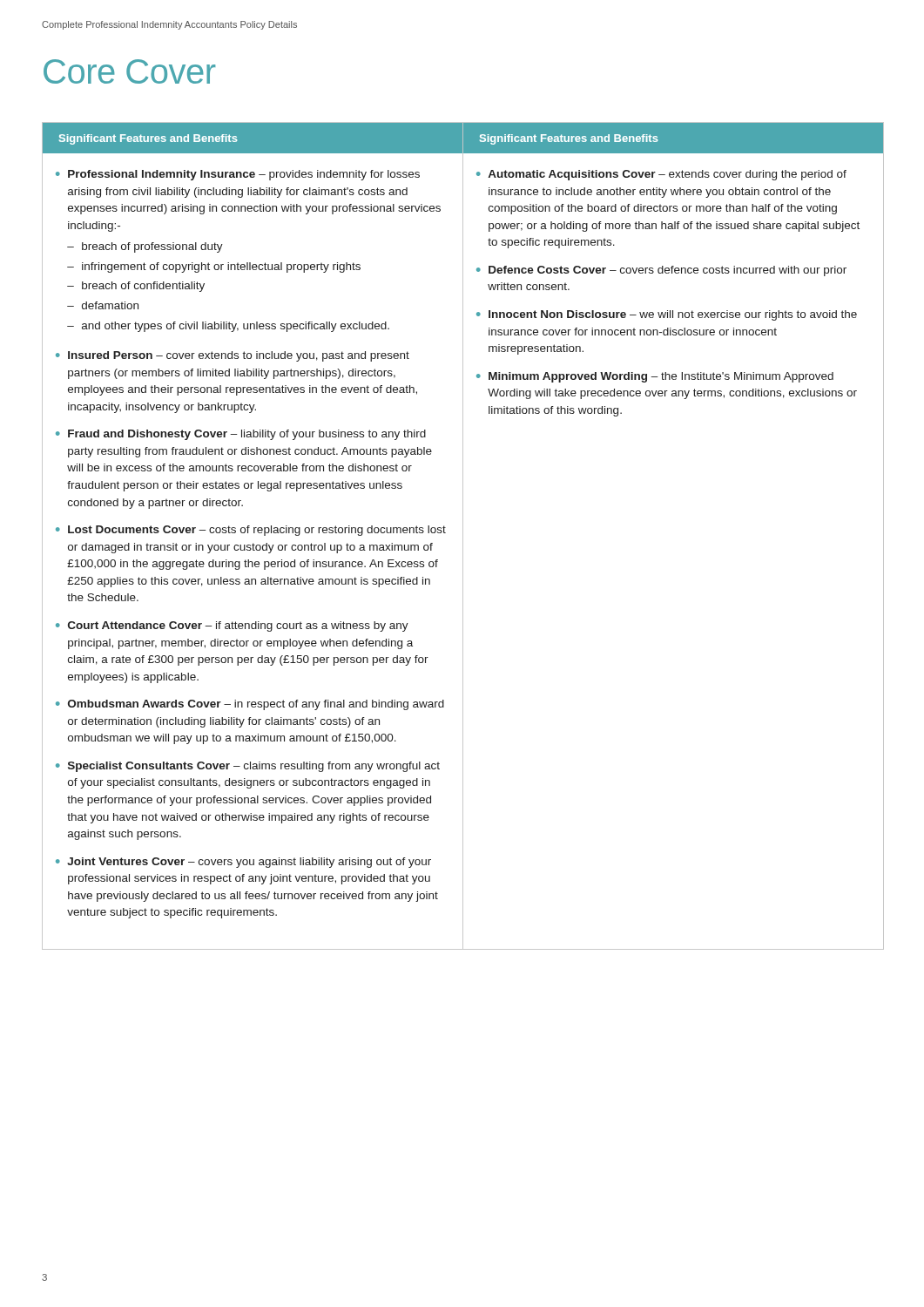Point to the region starting "• Automatic Acquisitions Cover – extends cover"
The width and height of the screenshot is (924, 1307).
click(671, 208)
